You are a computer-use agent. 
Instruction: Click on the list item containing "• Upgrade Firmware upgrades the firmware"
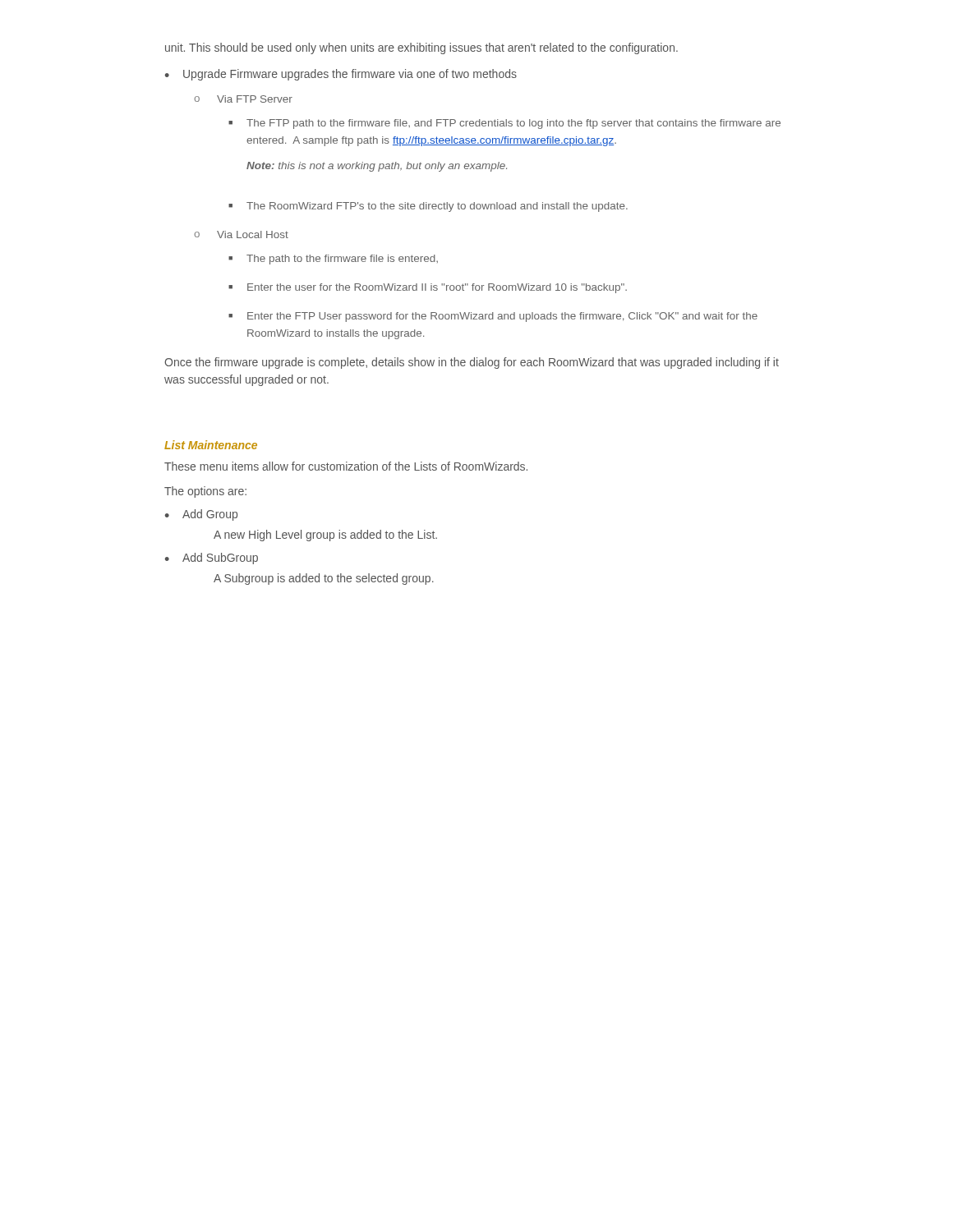(x=476, y=75)
